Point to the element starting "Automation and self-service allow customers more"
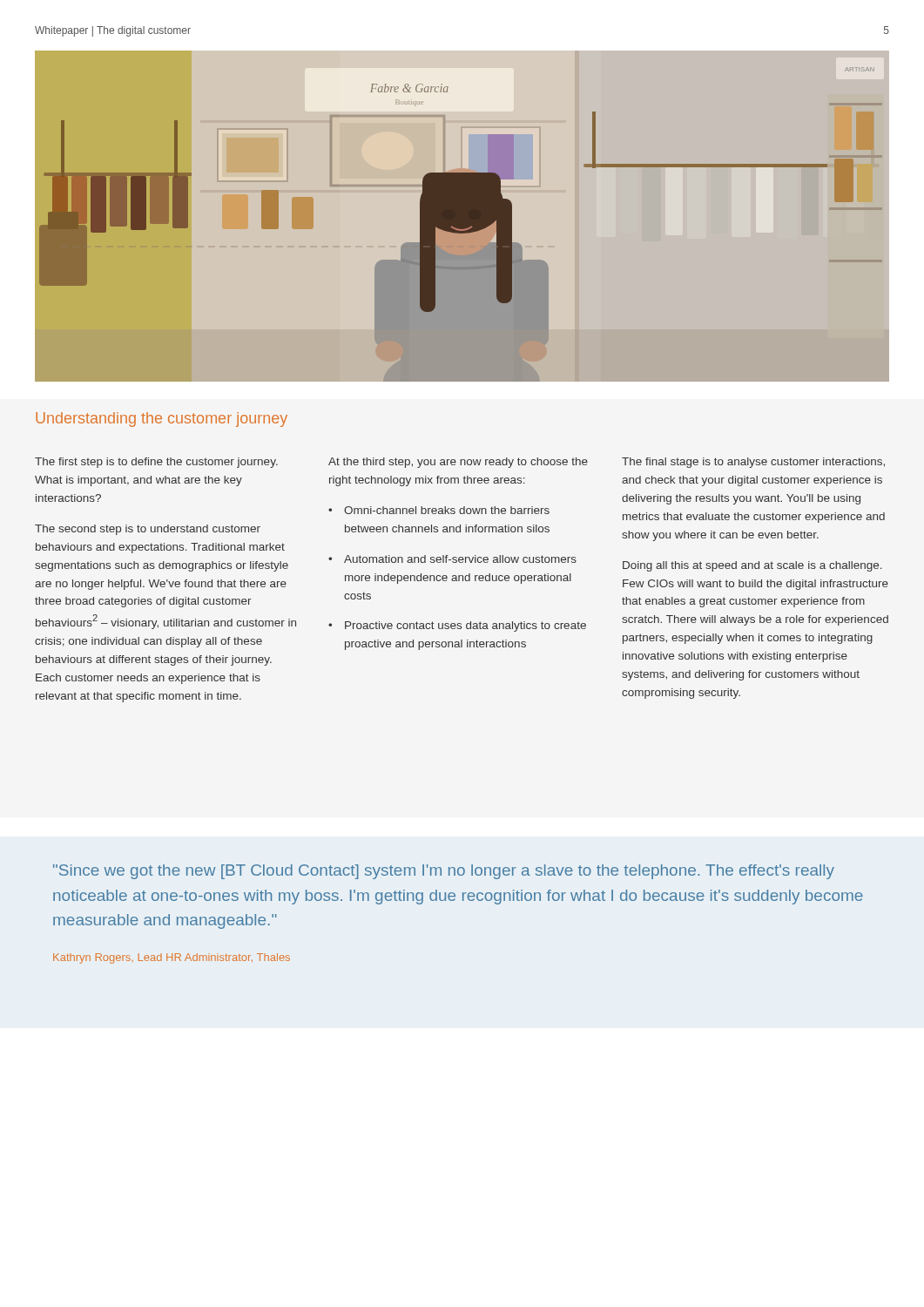924x1307 pixels. coord(460,577)
